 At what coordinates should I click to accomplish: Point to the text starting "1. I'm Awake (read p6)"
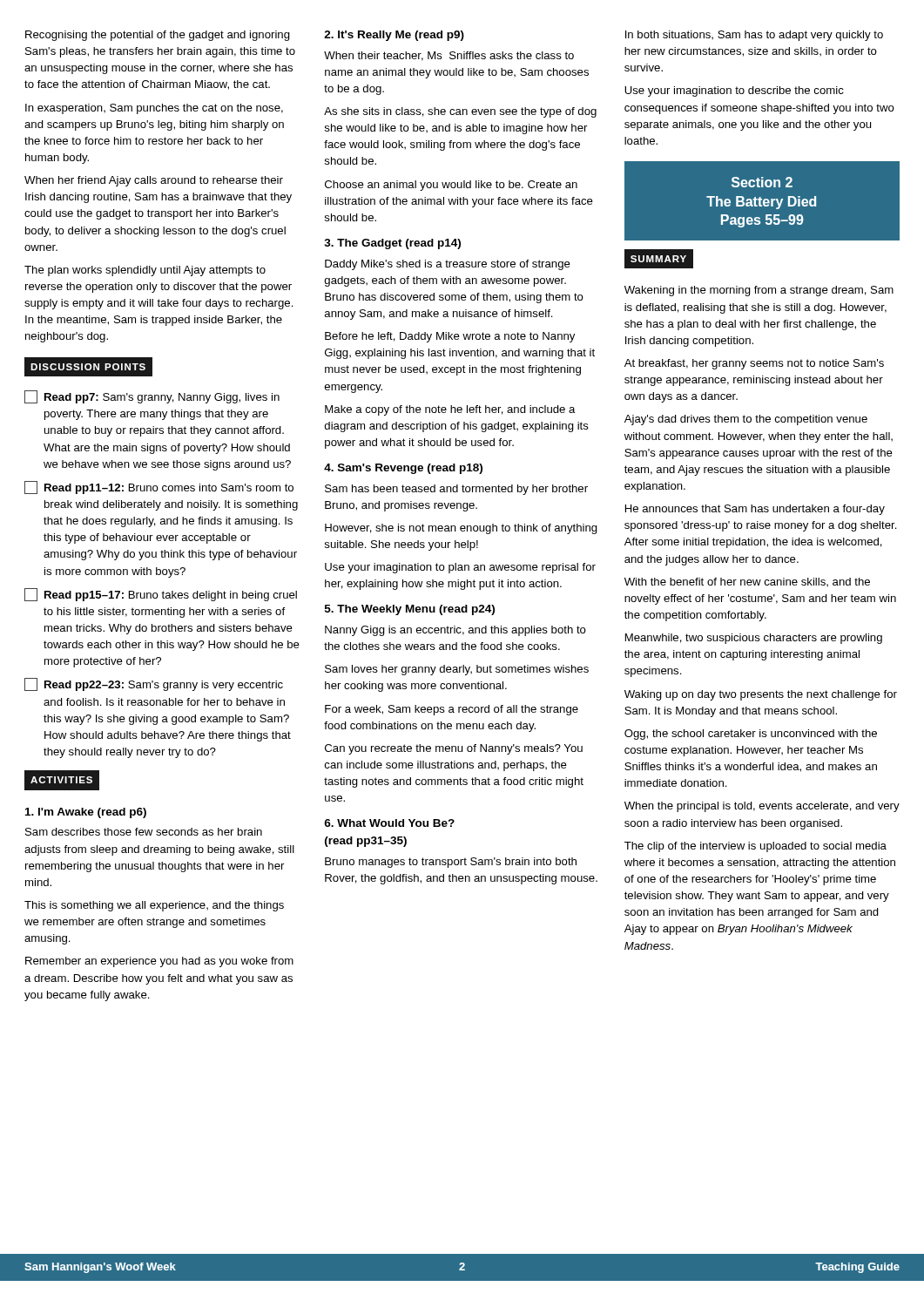point(86,812)
